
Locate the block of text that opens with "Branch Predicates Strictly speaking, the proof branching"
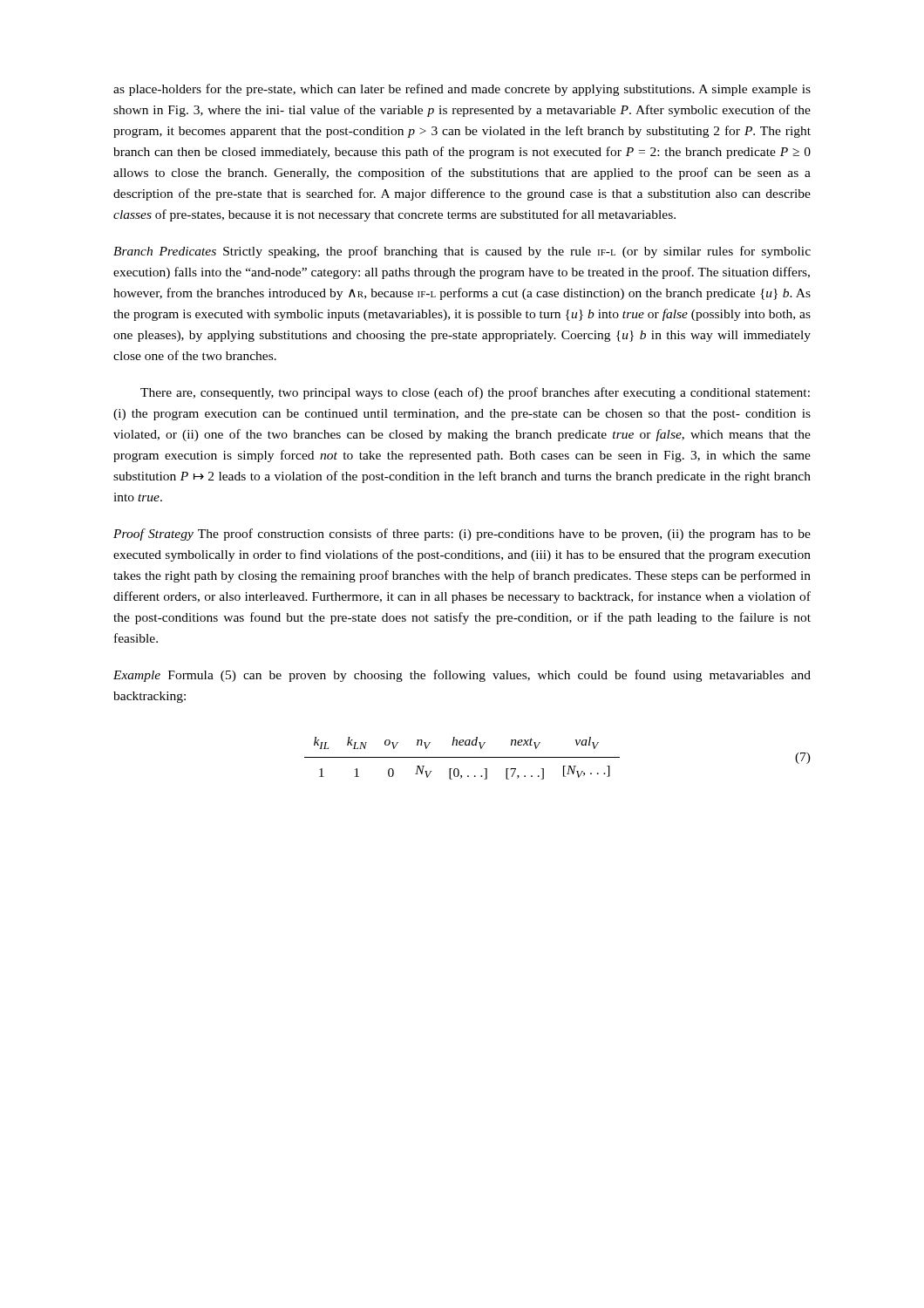(x=462, y=304)
